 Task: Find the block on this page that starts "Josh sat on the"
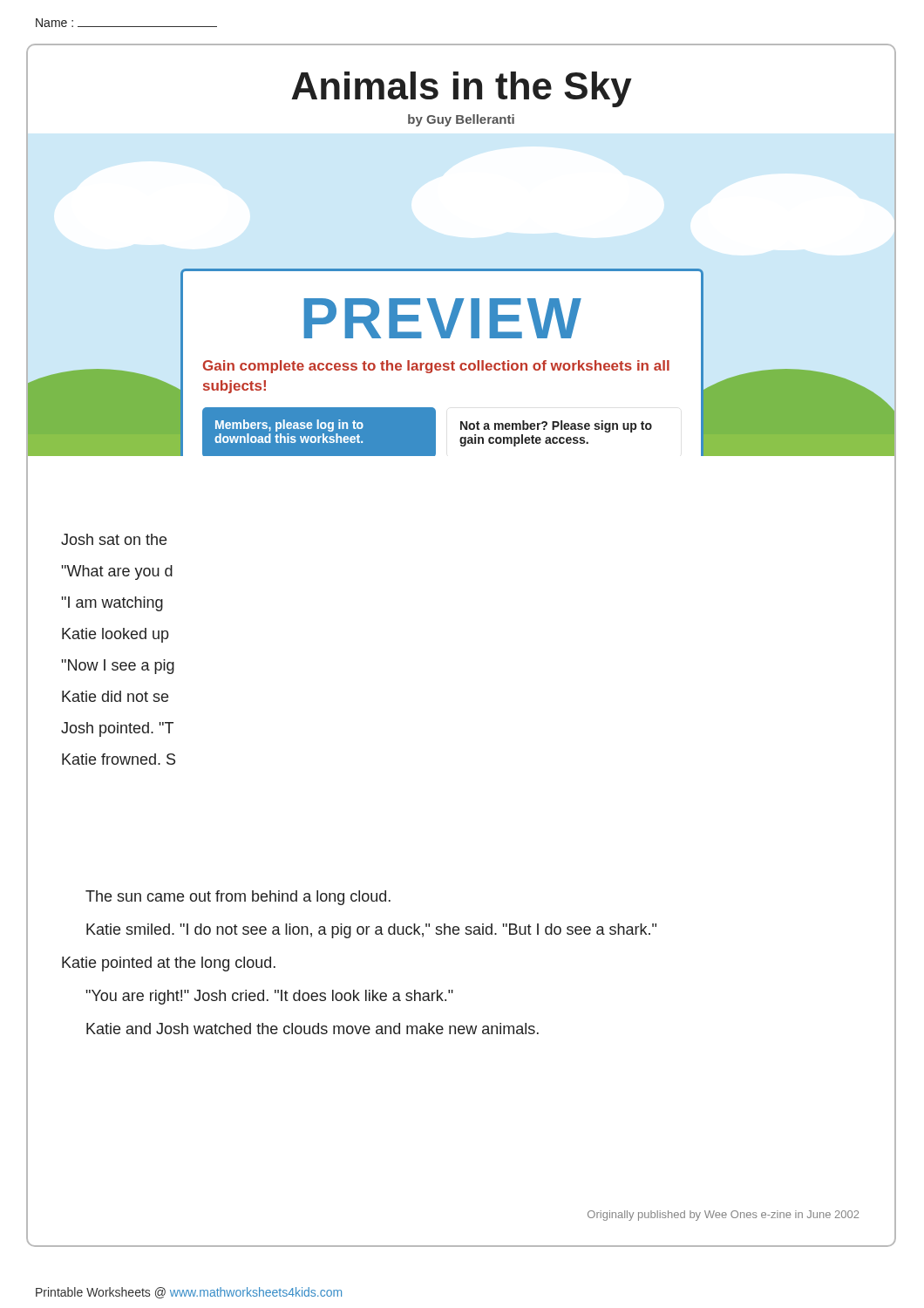coord(137,650)
